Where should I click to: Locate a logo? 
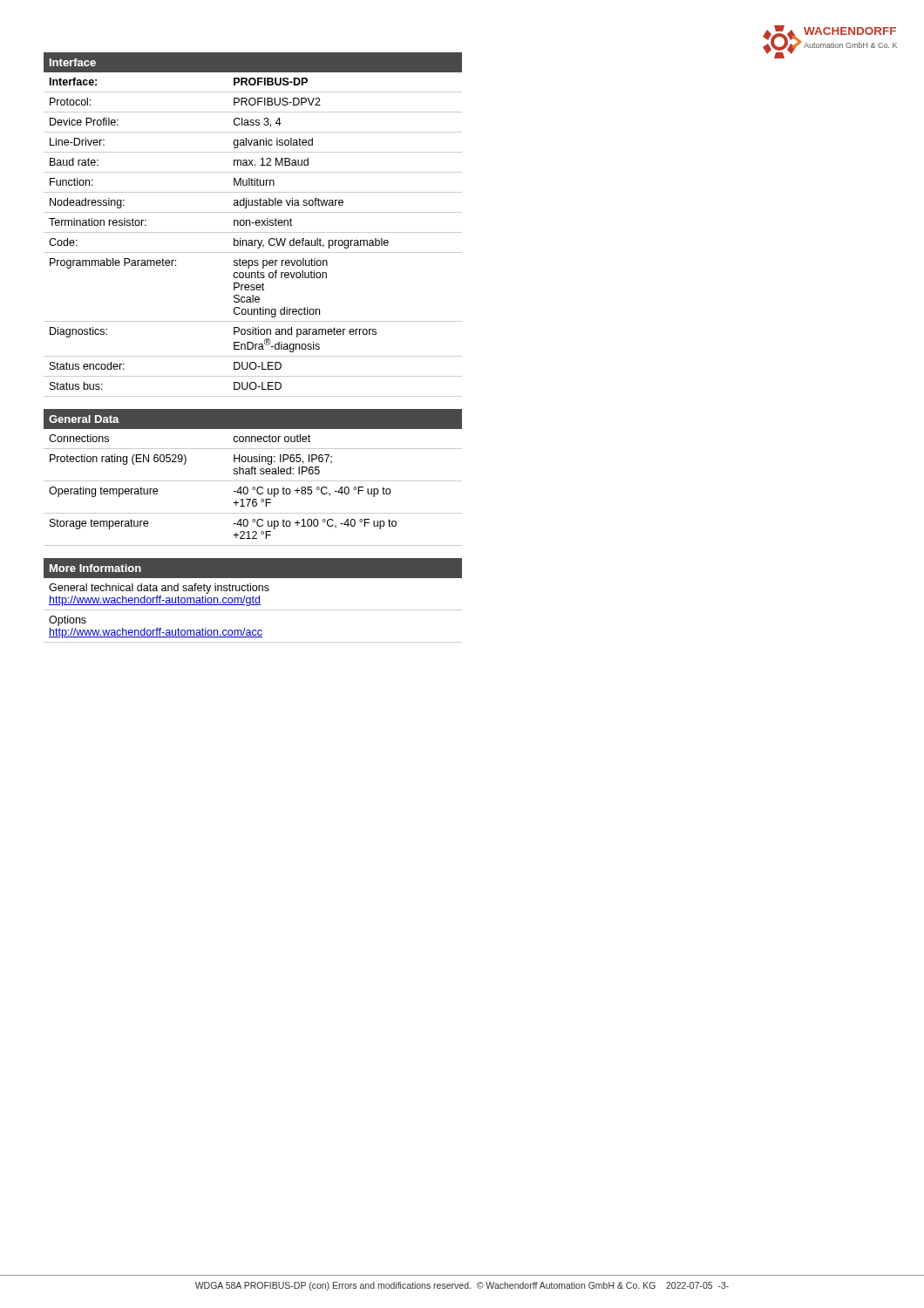click(828, 43)
